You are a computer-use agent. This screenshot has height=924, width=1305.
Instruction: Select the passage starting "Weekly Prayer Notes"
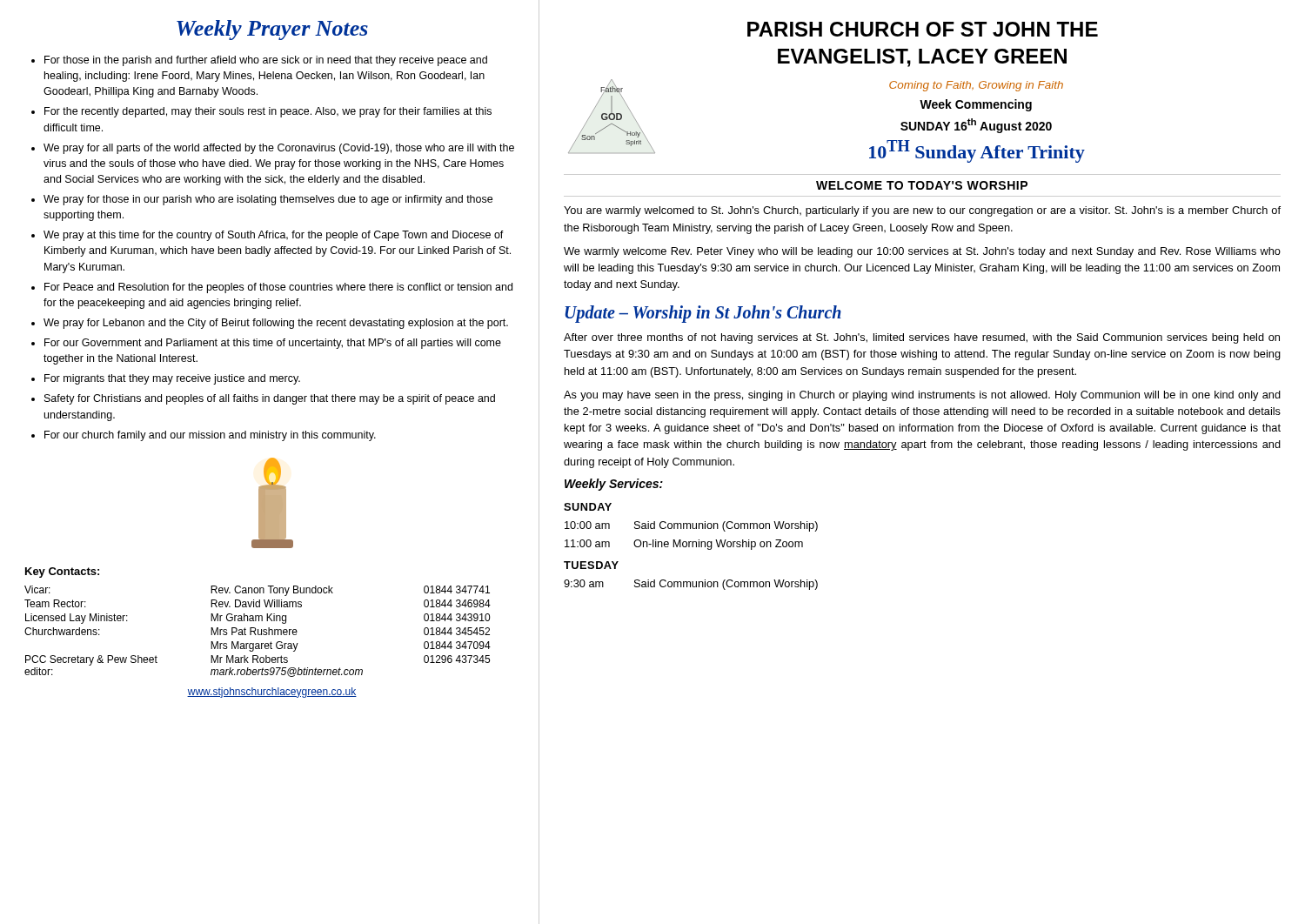272,28
